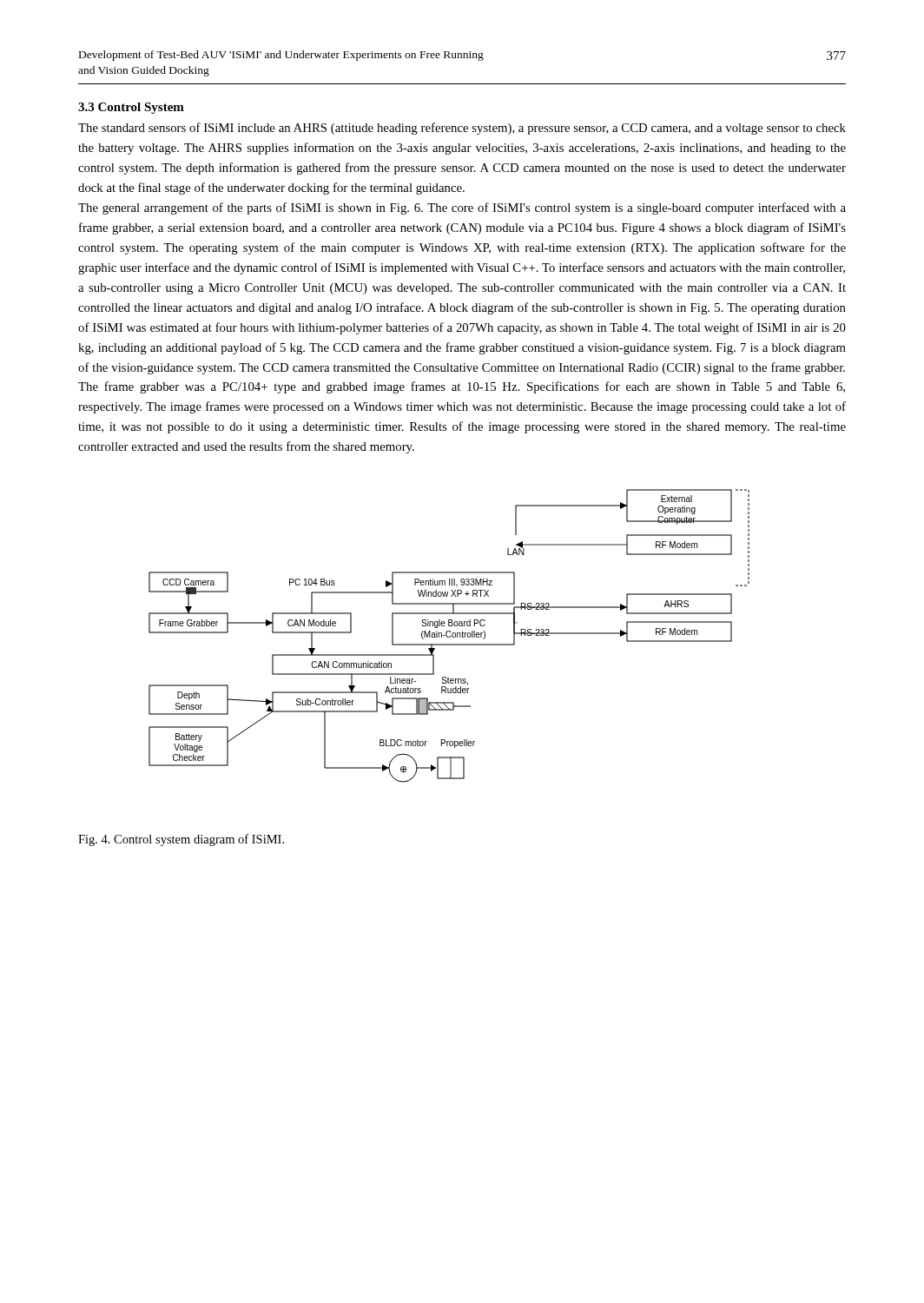
Task: Where is the caption that starts "Fig. 4. Control system diagram of"?
Action: 182,839
